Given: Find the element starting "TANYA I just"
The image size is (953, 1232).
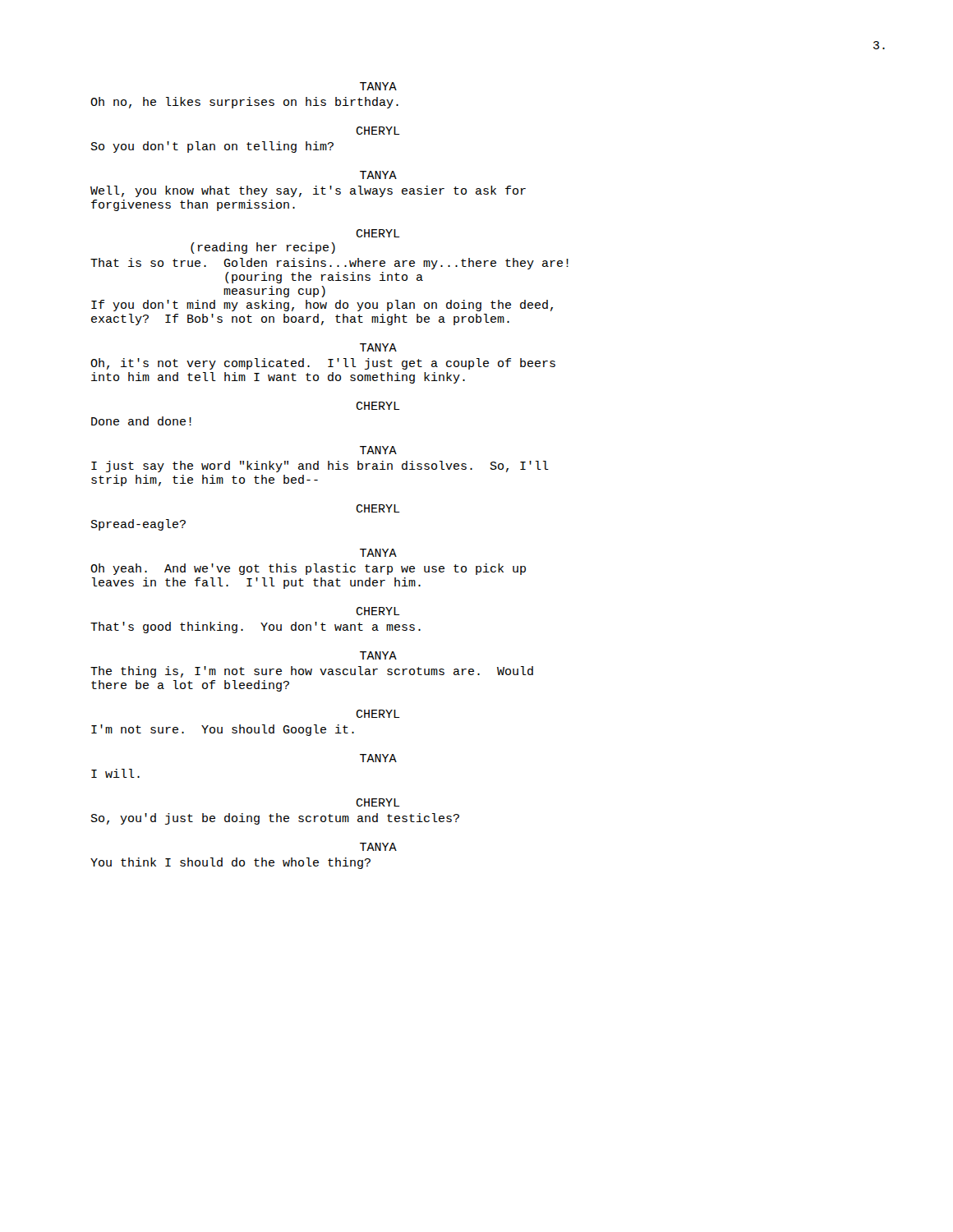Looking at the screenshot, I should point(378,466).
